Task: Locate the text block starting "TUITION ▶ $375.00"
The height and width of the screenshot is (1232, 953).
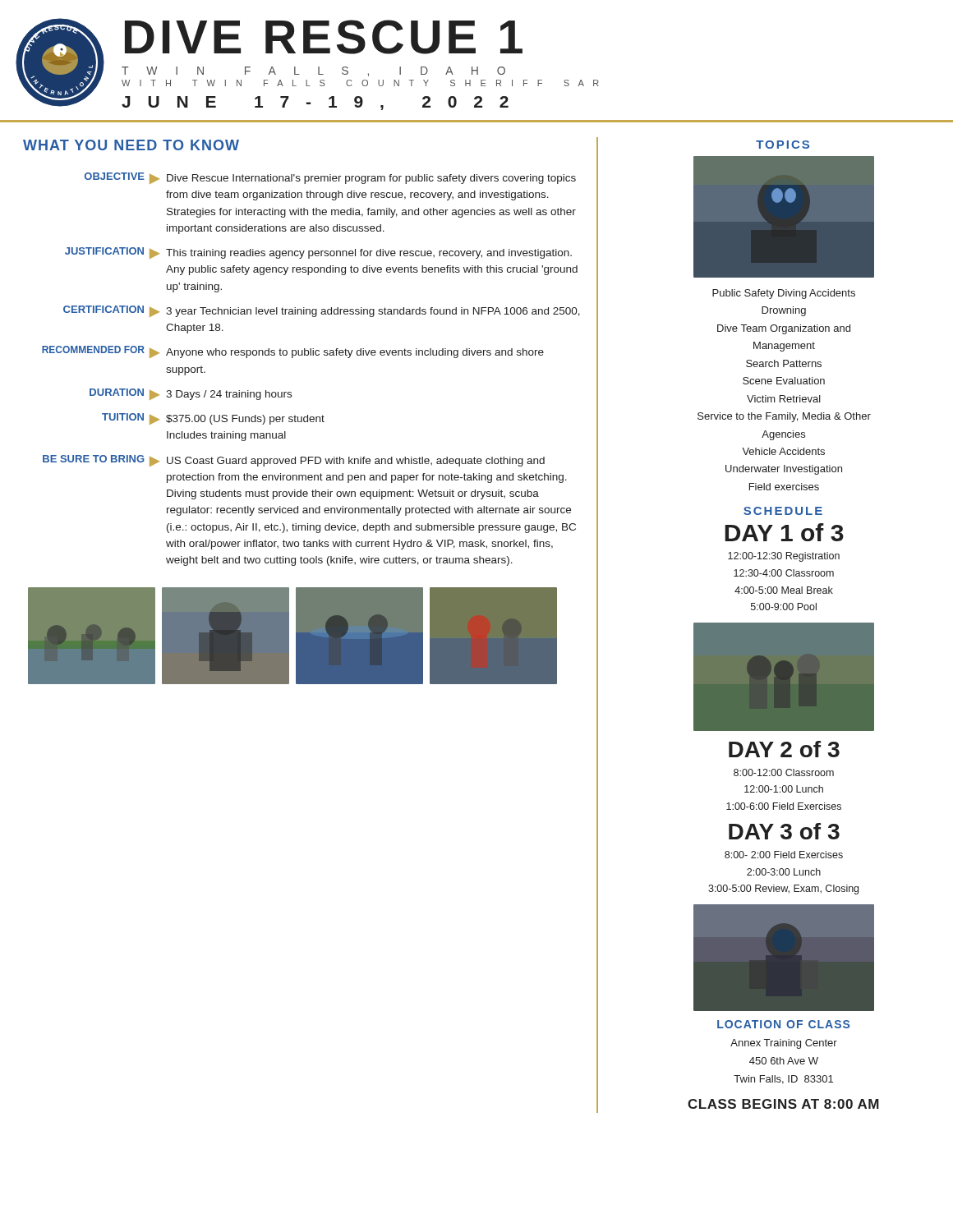Action: point(306,427)
